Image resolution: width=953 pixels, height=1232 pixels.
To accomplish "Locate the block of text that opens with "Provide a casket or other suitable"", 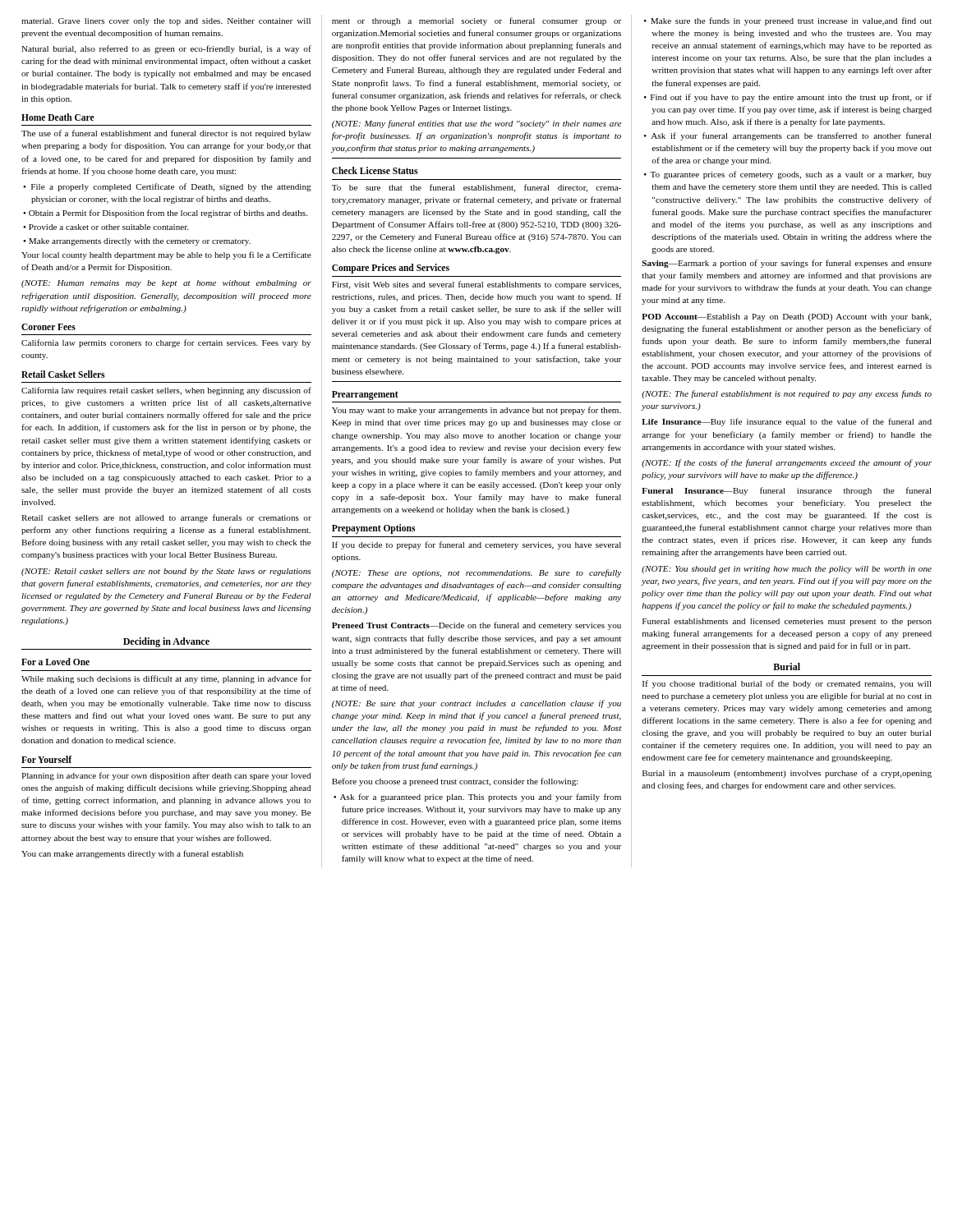I will [109, 227].
